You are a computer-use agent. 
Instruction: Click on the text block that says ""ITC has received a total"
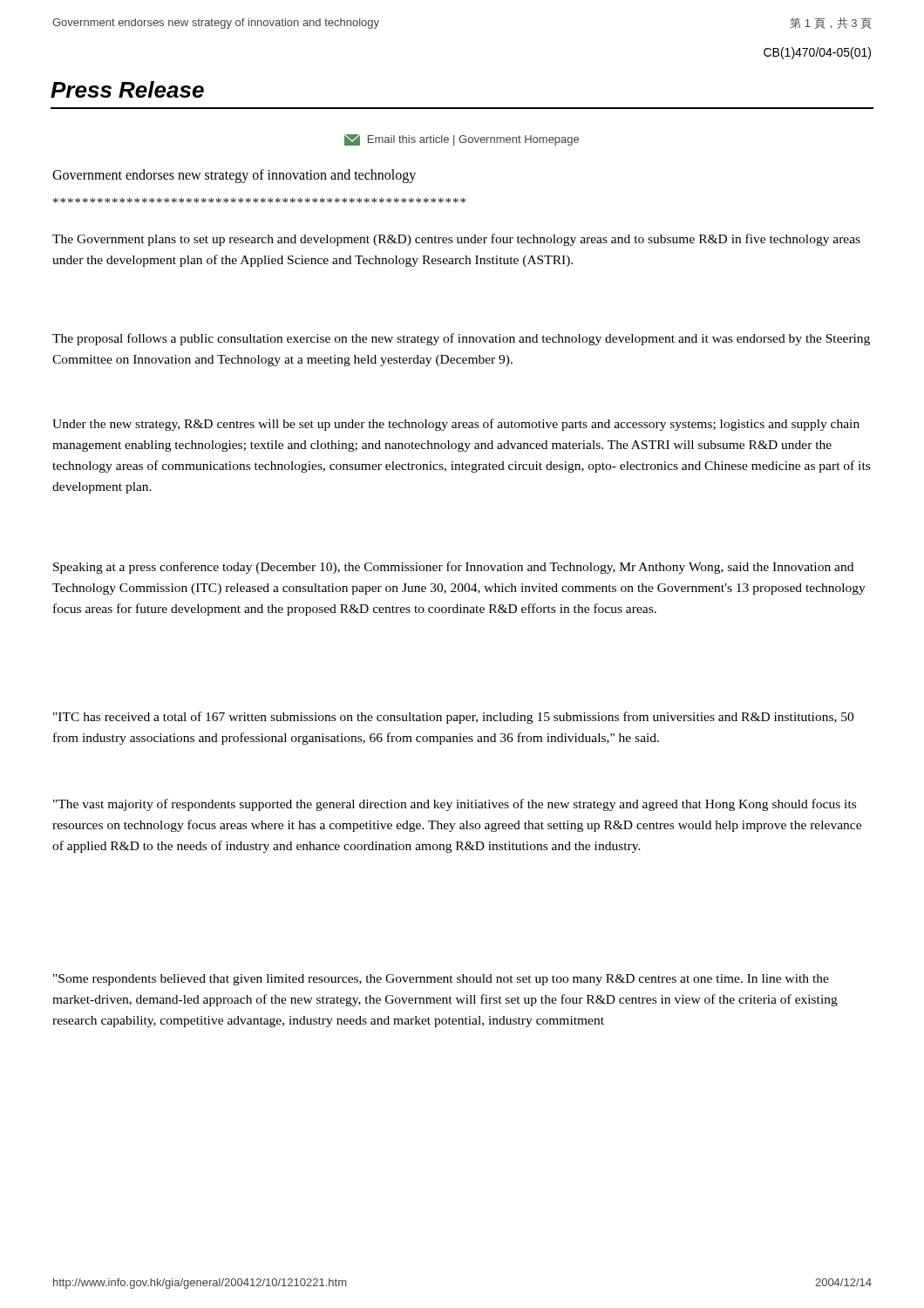pyautogui.click(x=453, y=727)
